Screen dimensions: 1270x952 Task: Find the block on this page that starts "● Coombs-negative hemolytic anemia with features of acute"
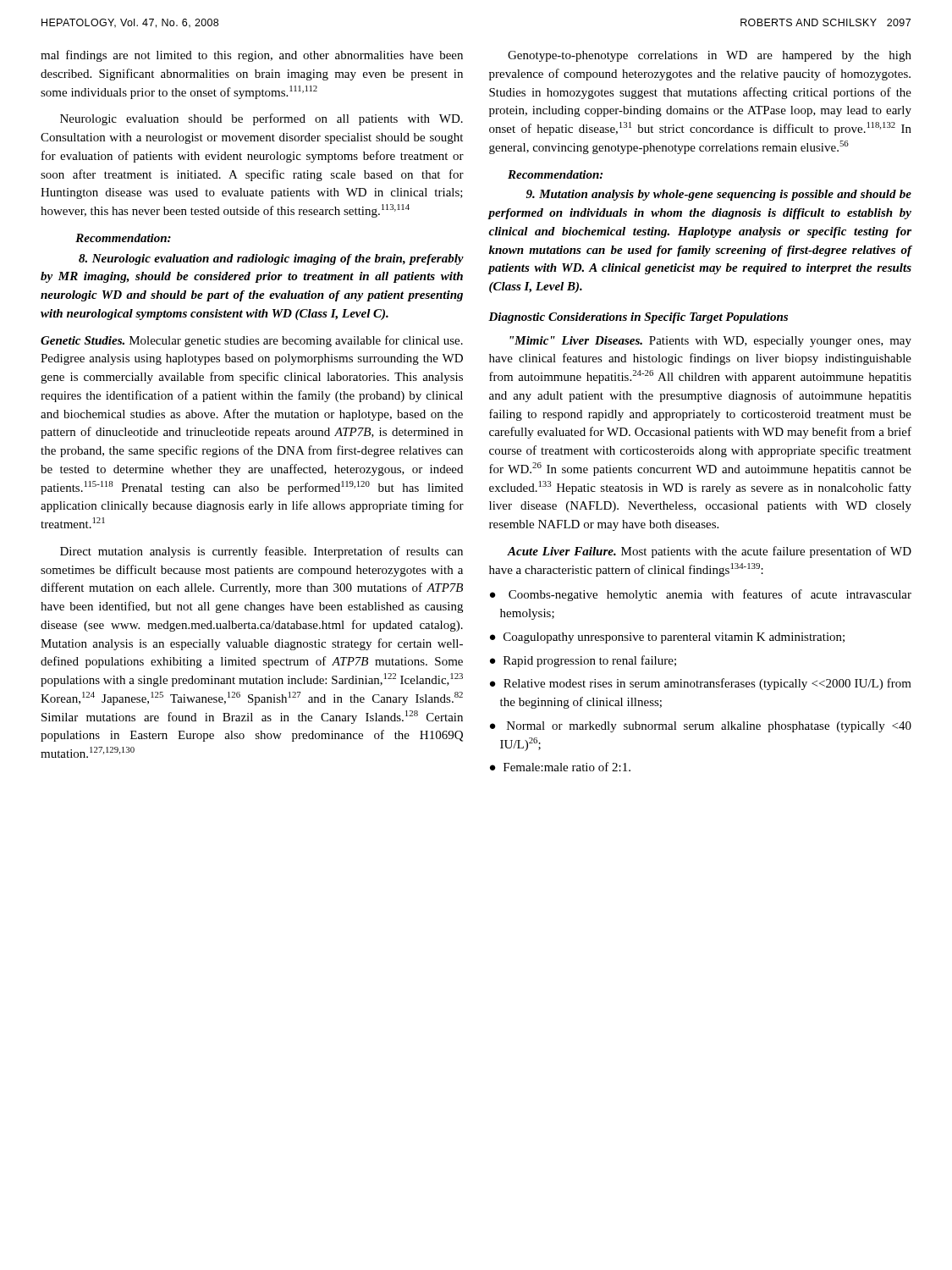[x=700, y=605]
